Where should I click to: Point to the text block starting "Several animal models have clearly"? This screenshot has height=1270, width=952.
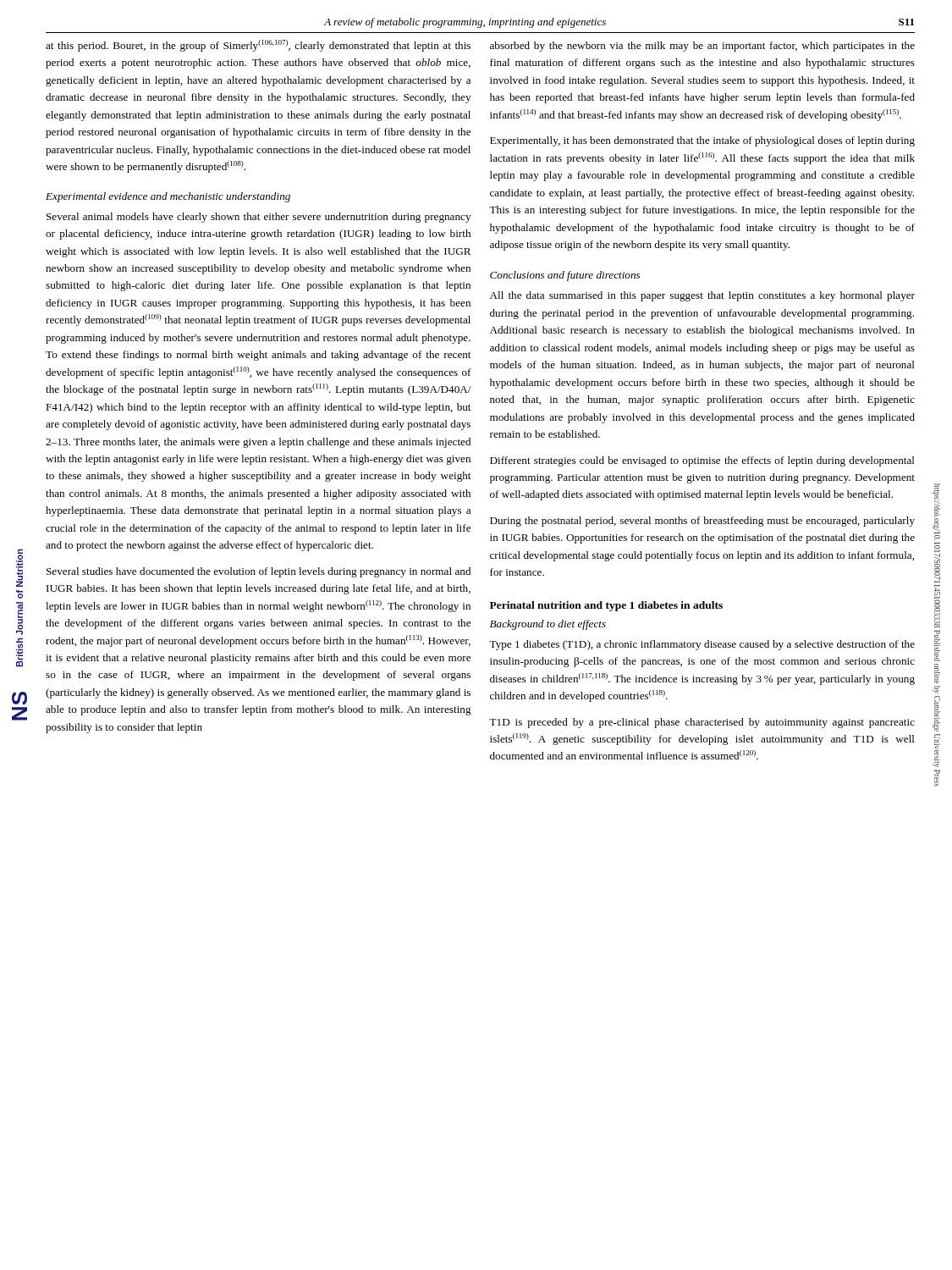pyautogui.click(x=258, y=381)
